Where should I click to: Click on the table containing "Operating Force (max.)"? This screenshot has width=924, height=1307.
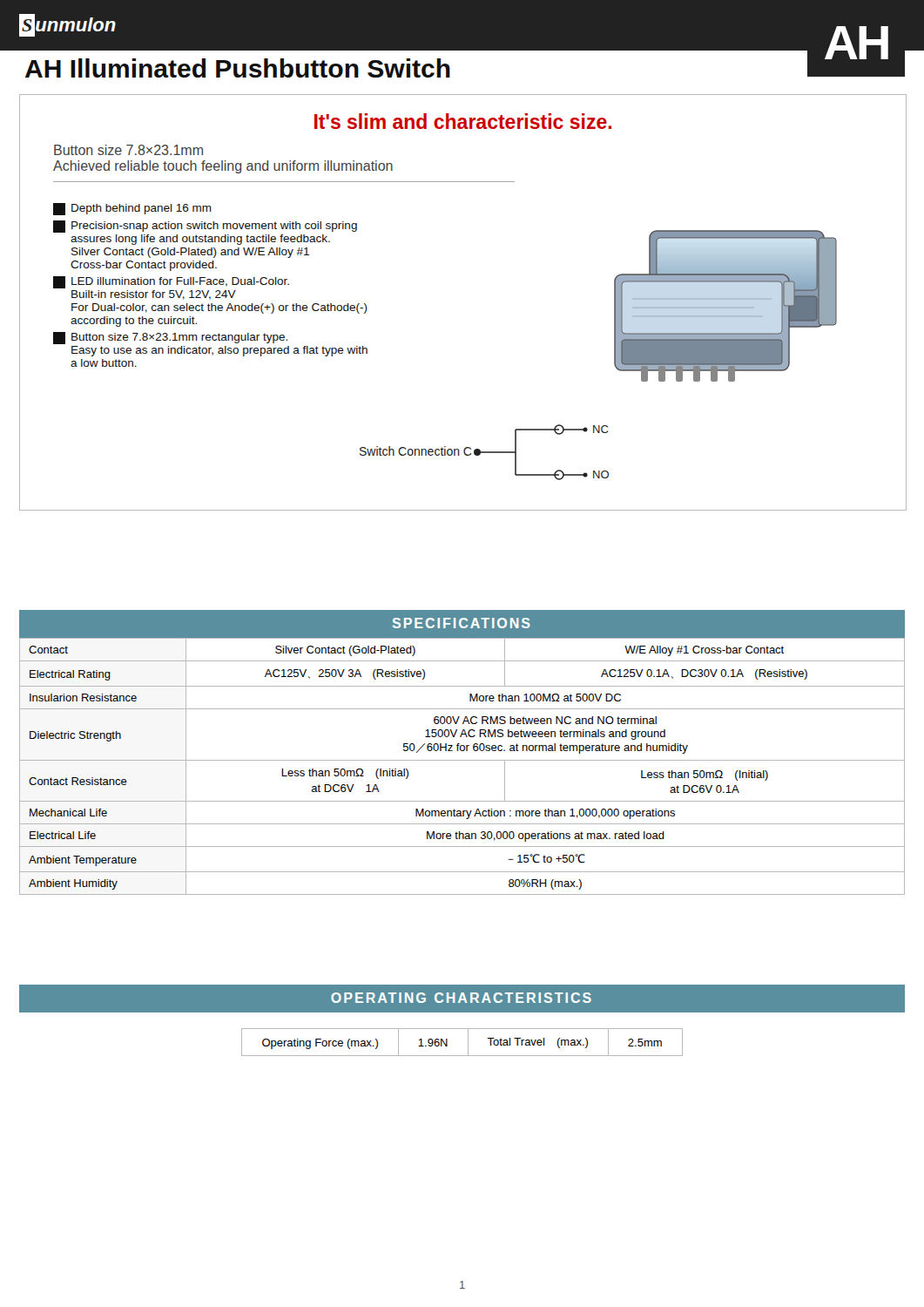462,1042
